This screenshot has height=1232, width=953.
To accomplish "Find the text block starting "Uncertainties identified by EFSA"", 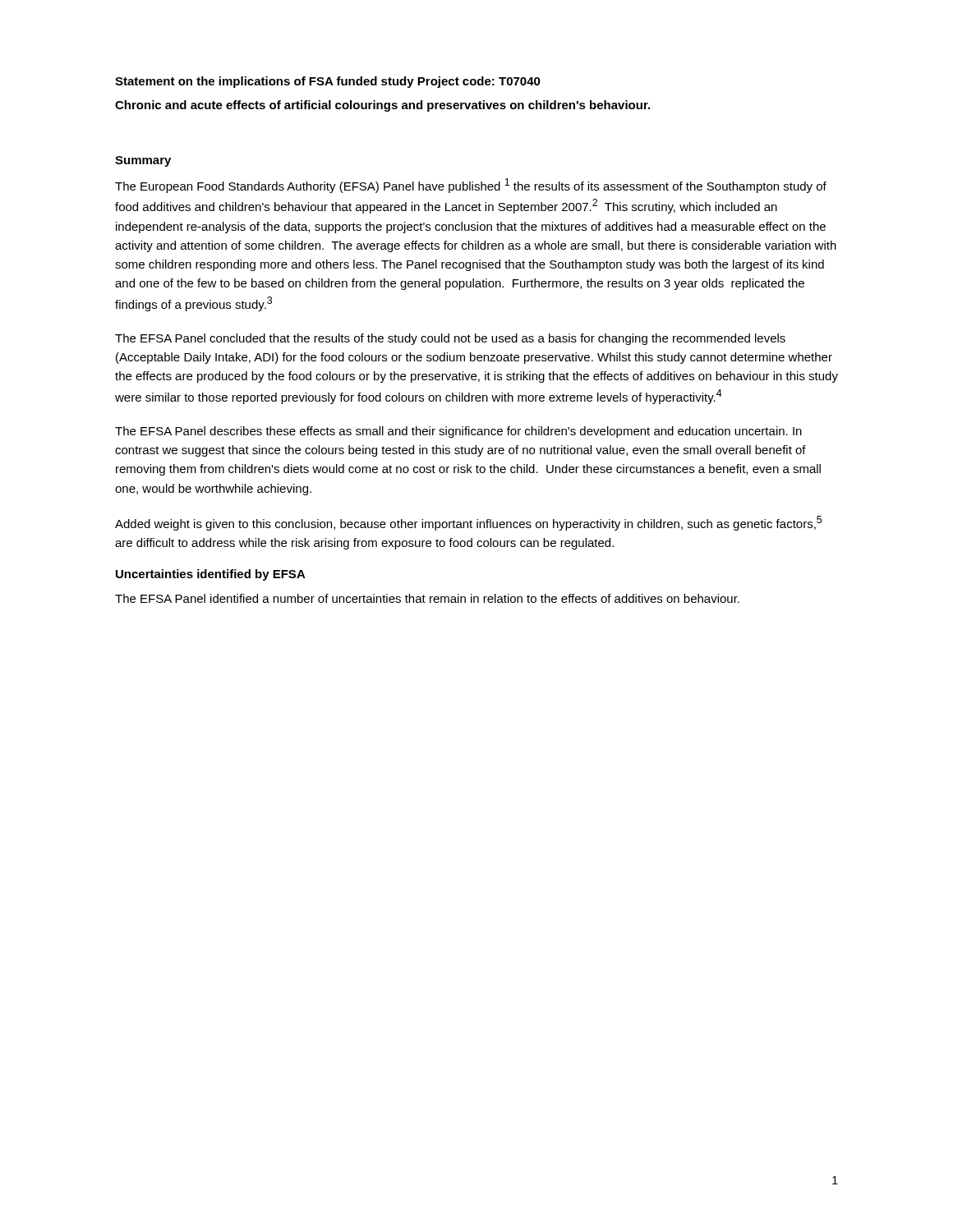I will pos(210,574).
